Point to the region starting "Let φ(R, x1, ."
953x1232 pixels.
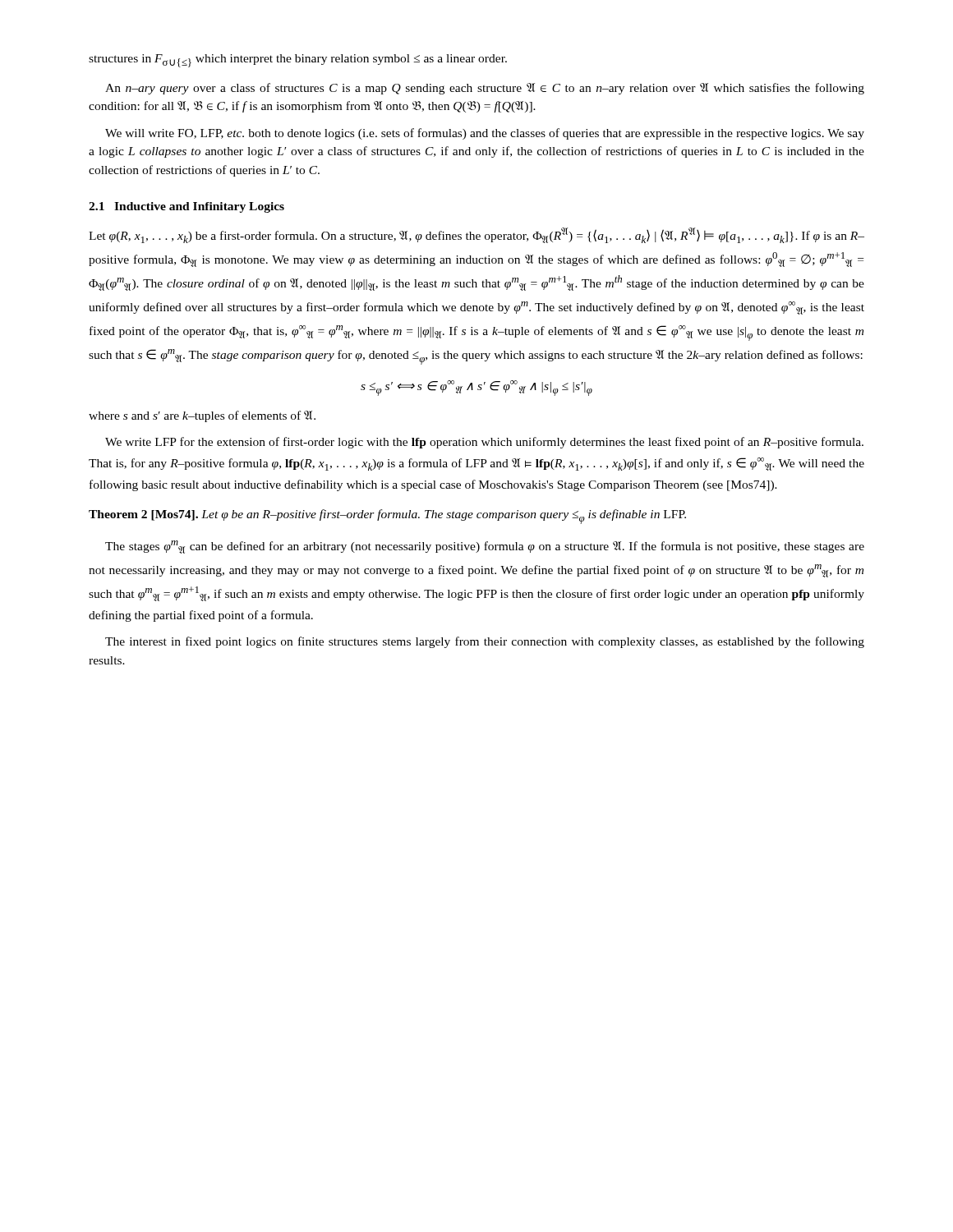coord(476,295)
